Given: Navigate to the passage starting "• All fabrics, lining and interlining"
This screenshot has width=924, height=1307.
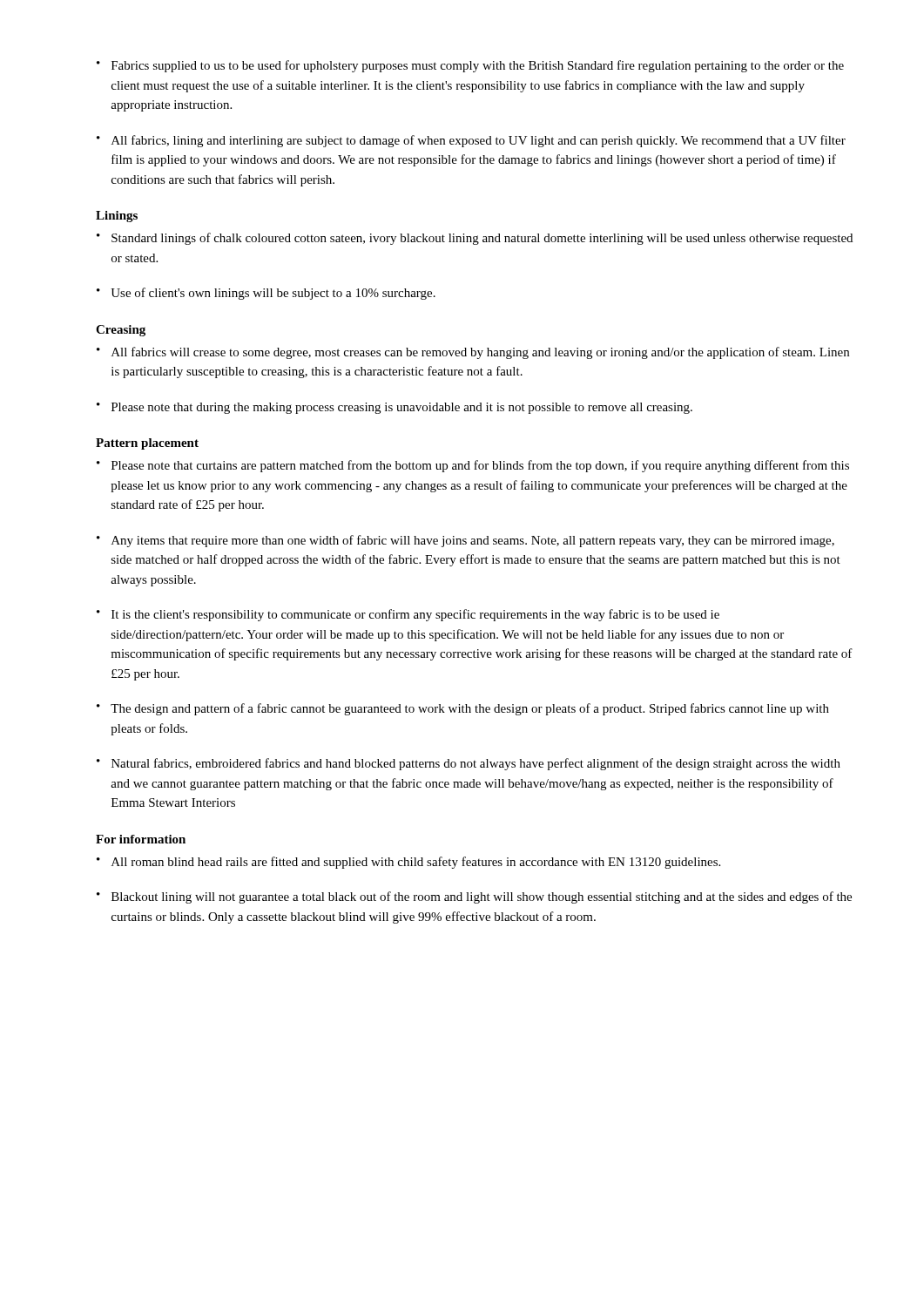Looking at the screenshot, I should 475,160.
